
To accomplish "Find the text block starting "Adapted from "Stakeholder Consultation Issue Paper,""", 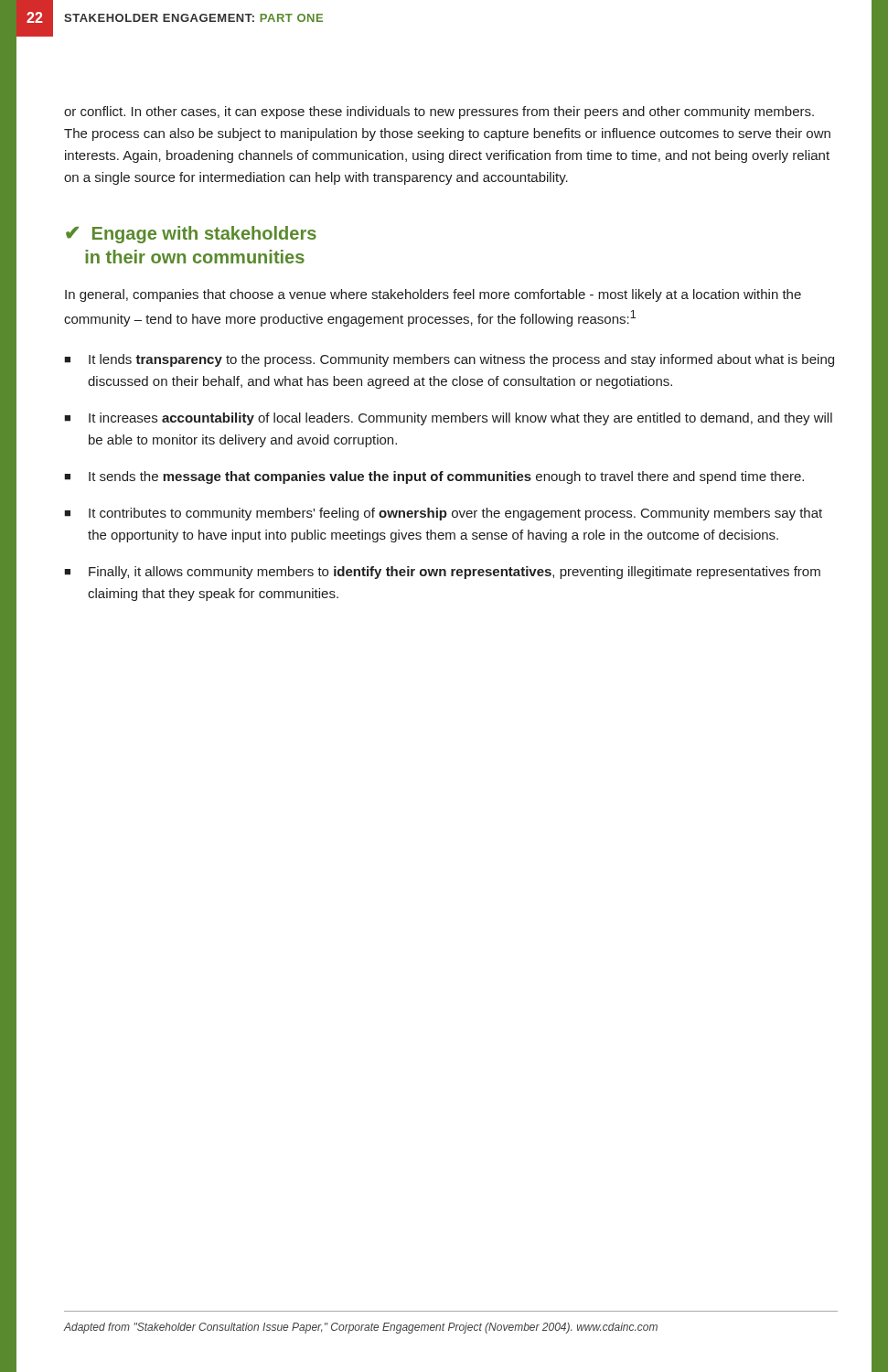I will point(451,1327).
